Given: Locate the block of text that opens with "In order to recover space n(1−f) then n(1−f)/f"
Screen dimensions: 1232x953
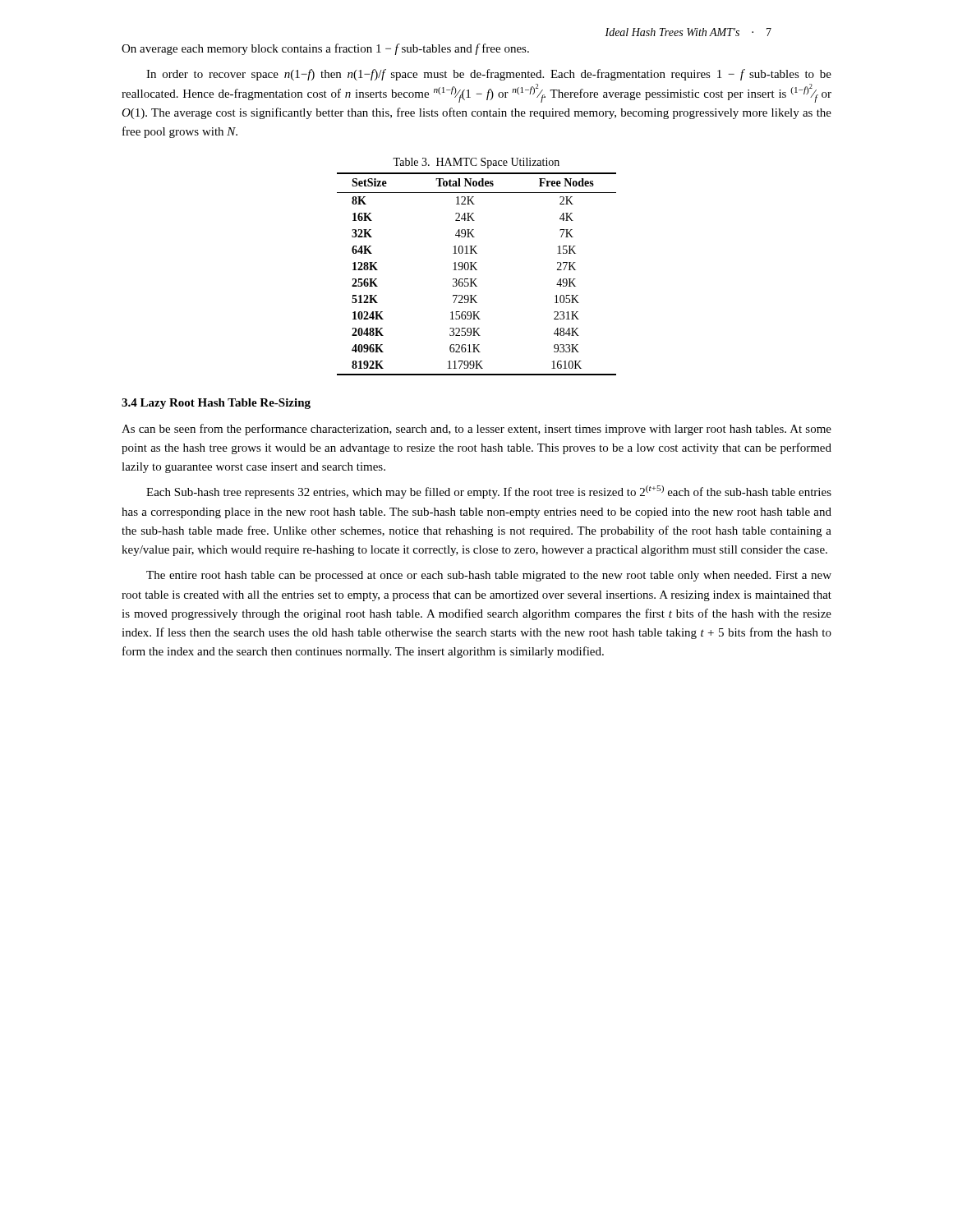Looking at the screenshot, I should pos(476,103).
